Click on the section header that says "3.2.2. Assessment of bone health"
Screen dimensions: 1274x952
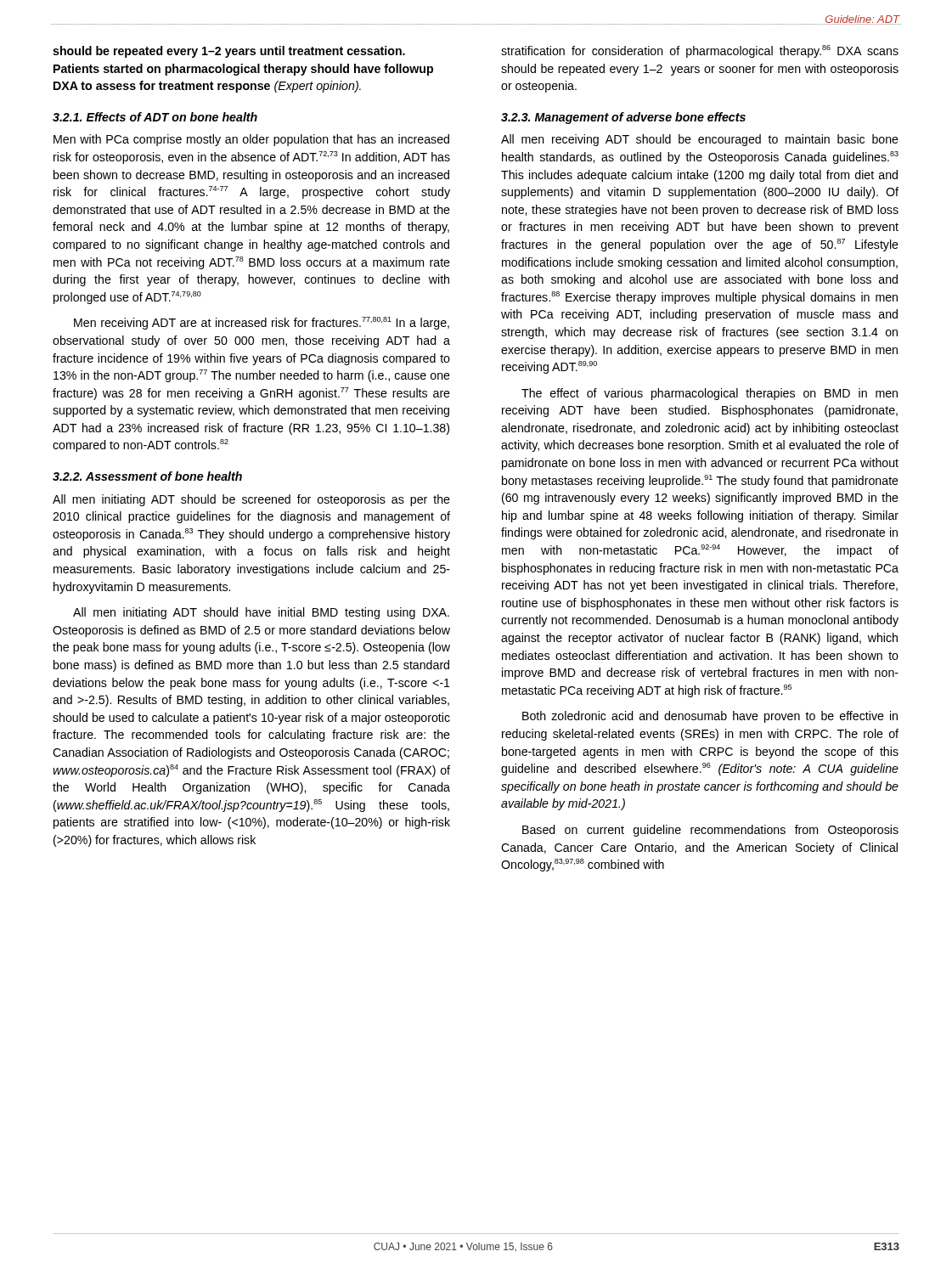coord(148,477)
